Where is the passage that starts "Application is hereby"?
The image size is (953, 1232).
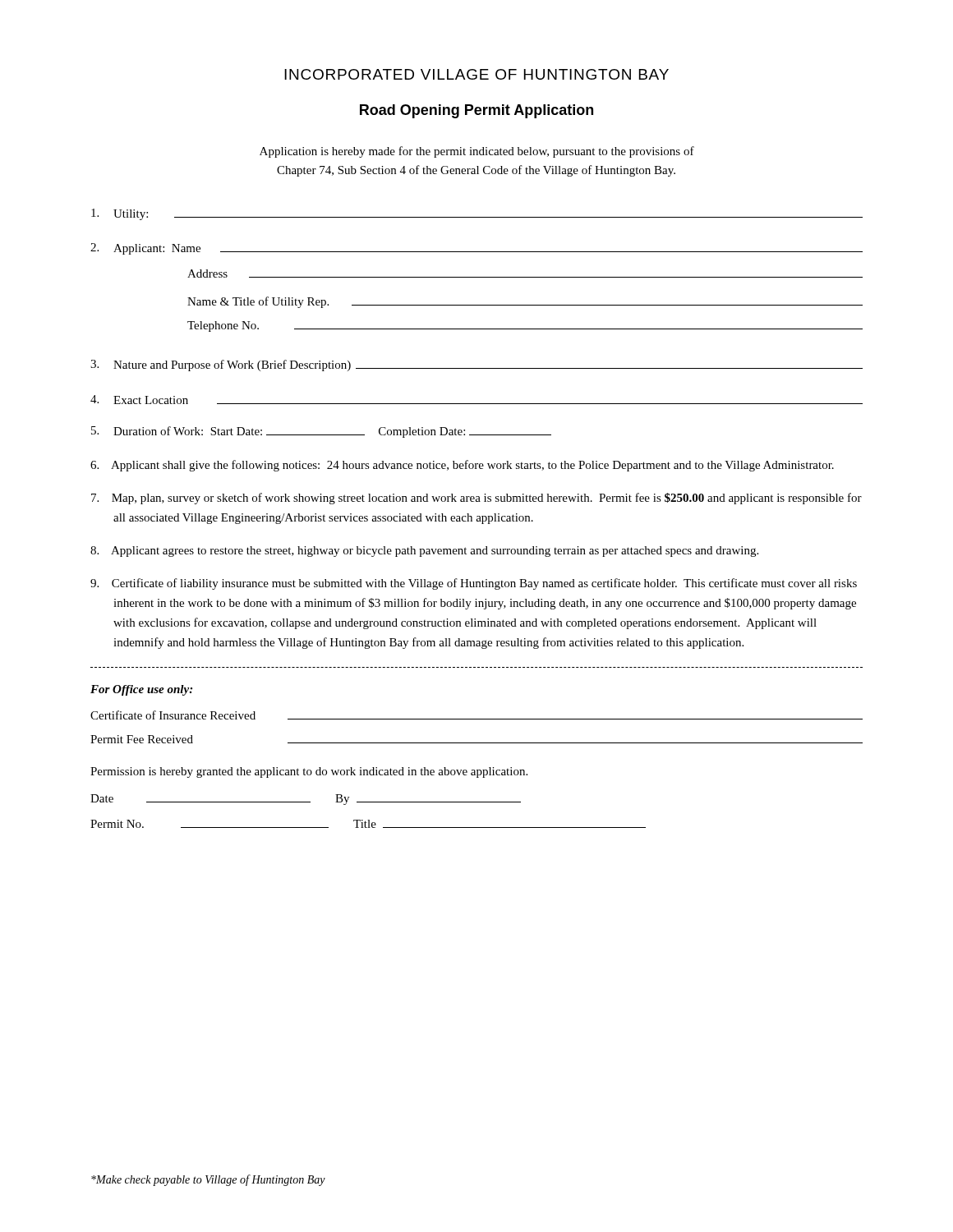[476, 160]
